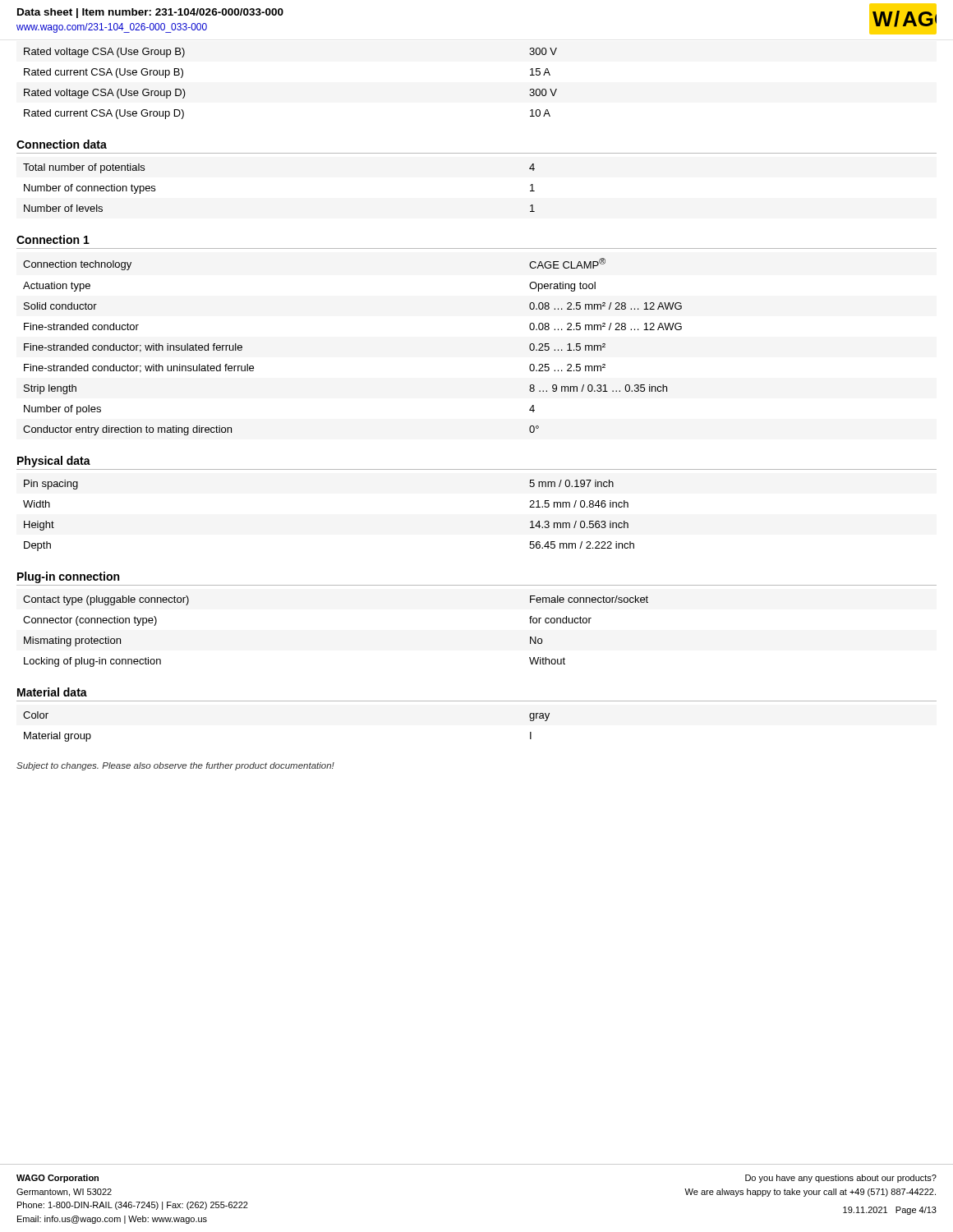Click where it says "Material data"

click(x=52, y=693)
